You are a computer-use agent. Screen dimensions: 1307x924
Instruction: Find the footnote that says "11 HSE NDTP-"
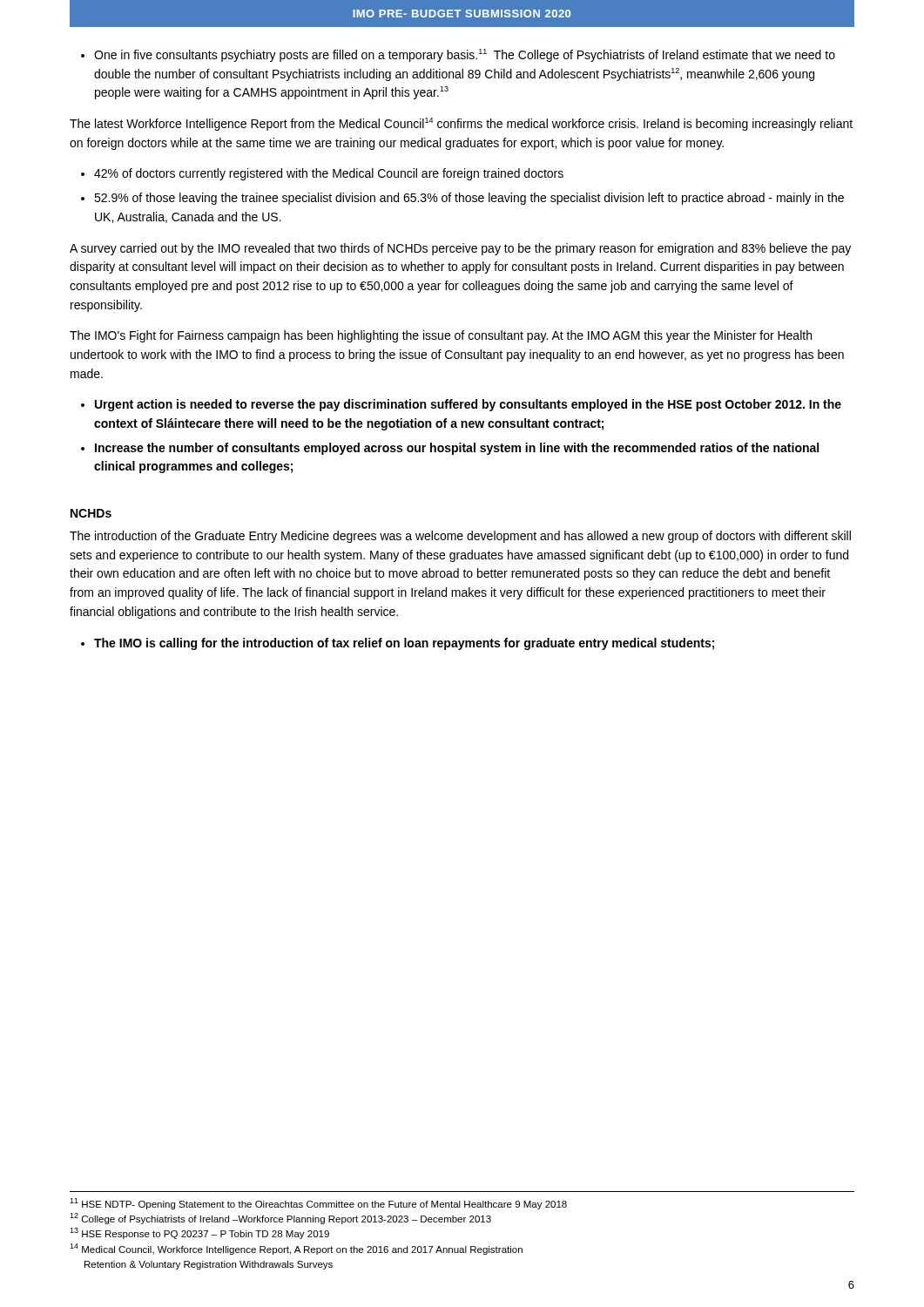pos(318,1203)
